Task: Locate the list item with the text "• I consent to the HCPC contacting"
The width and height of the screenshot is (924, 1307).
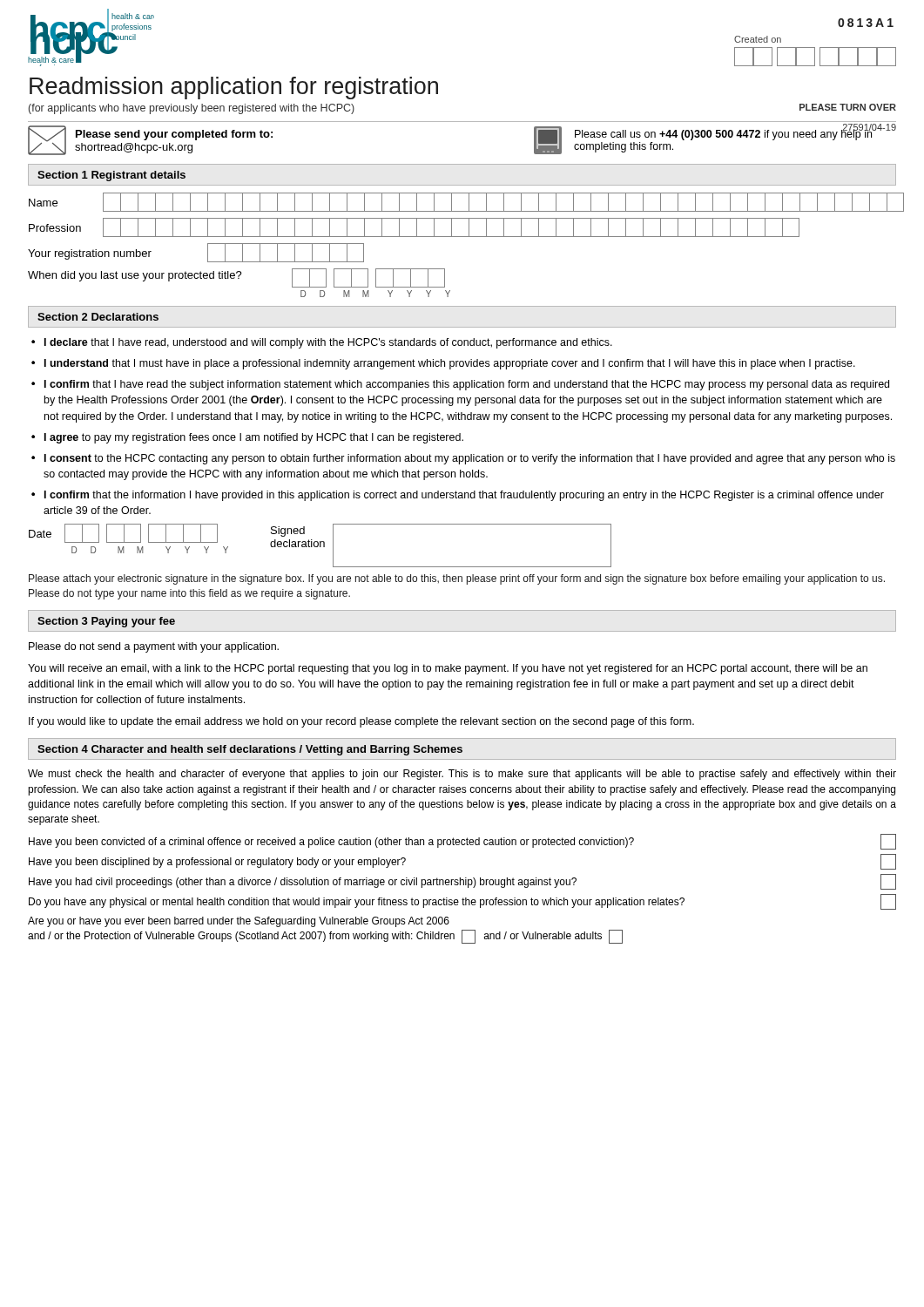Action: 463,465
